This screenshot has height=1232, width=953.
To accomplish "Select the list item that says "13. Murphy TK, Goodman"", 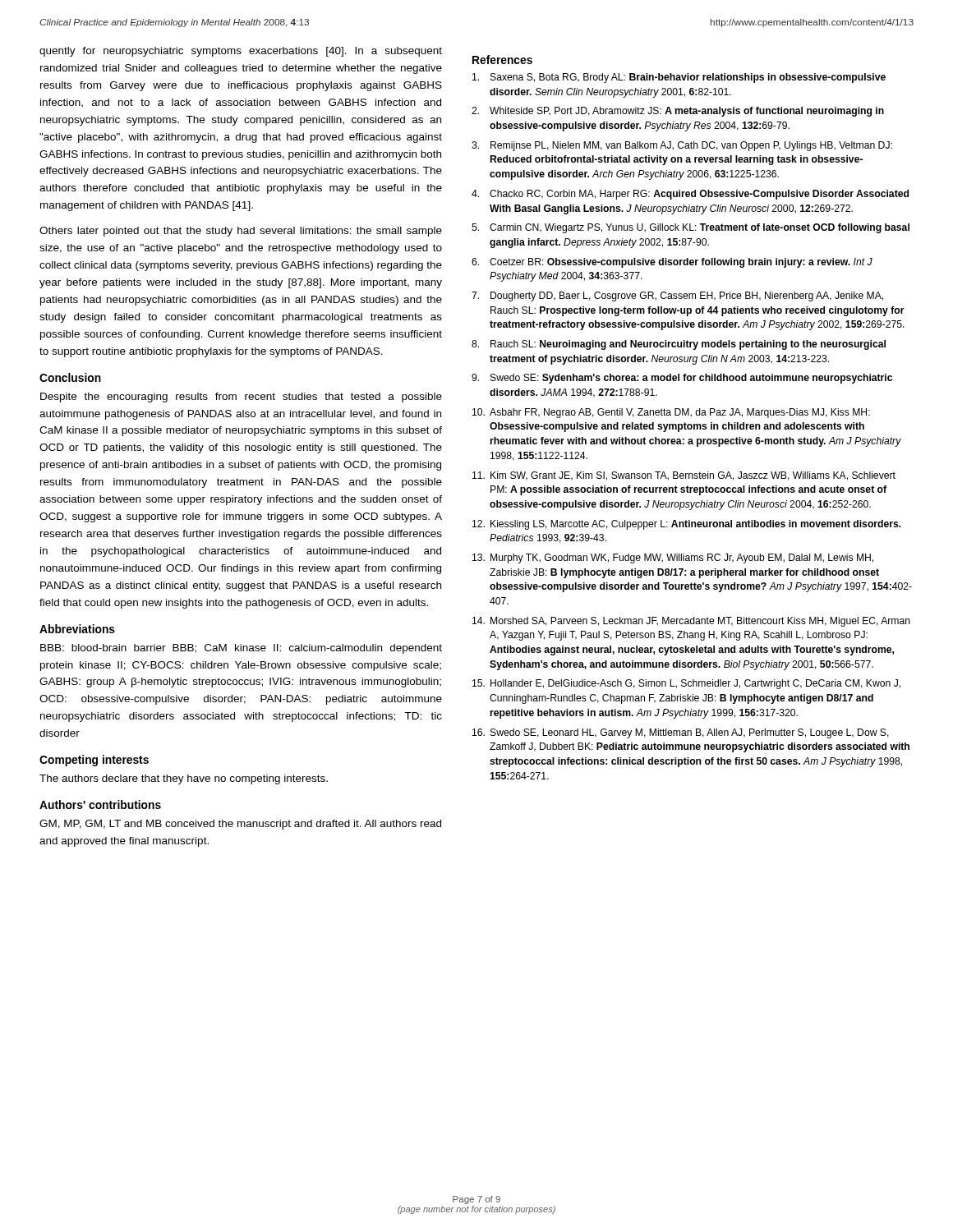I will tap(693, 580).
